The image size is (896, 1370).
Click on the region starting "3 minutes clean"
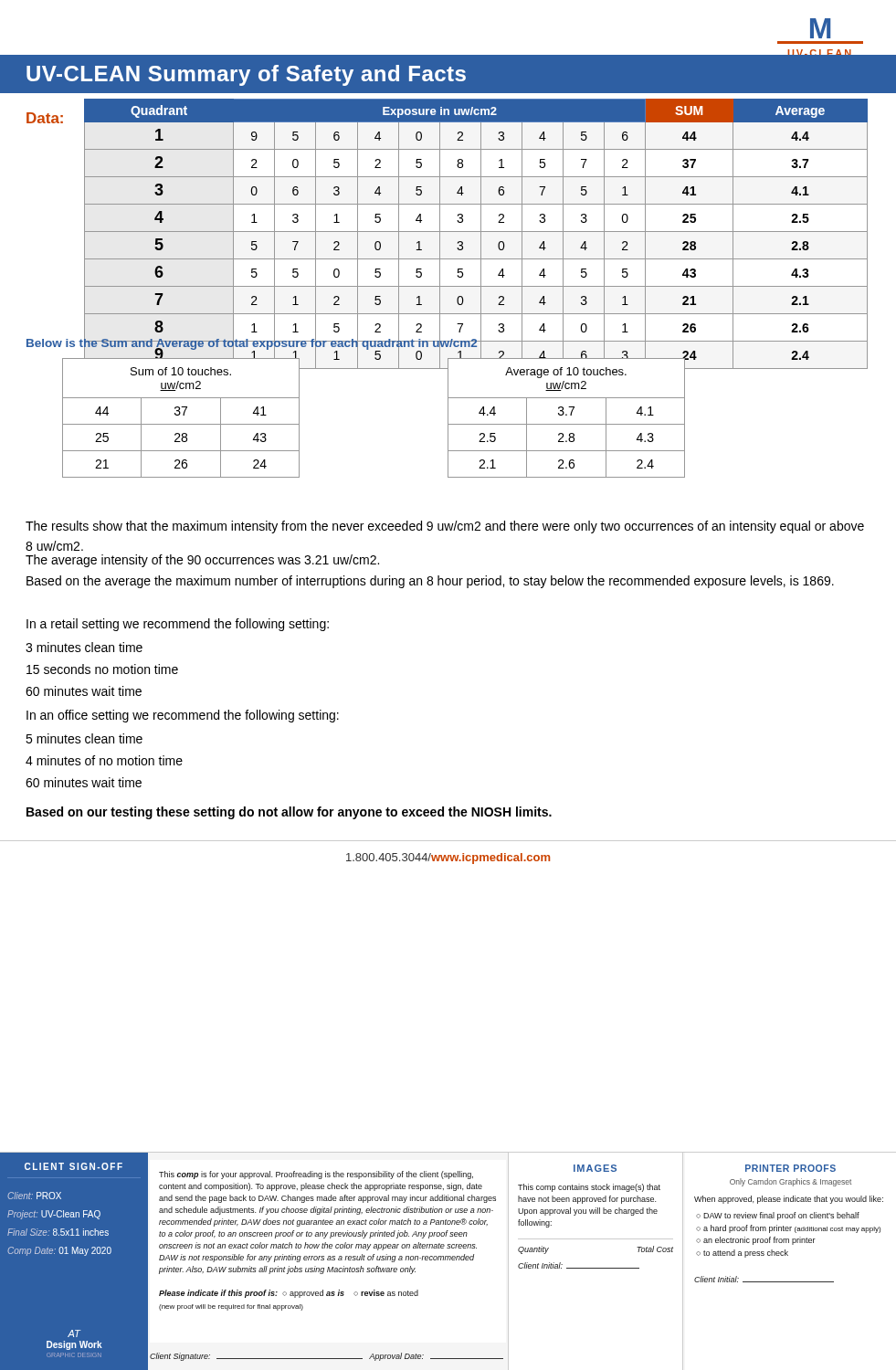tap(84, 648)
